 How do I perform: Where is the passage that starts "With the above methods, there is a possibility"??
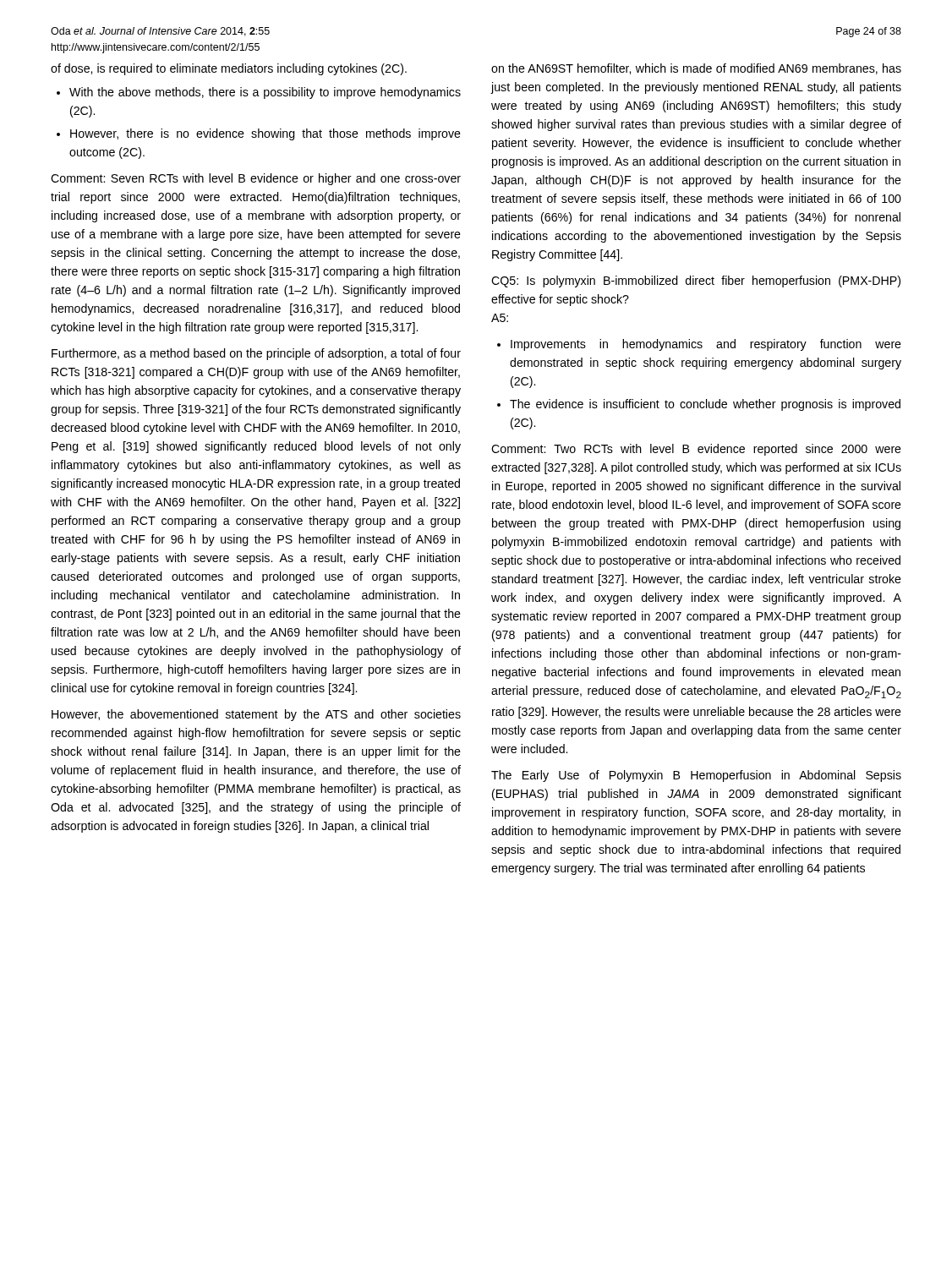(256, 122)
